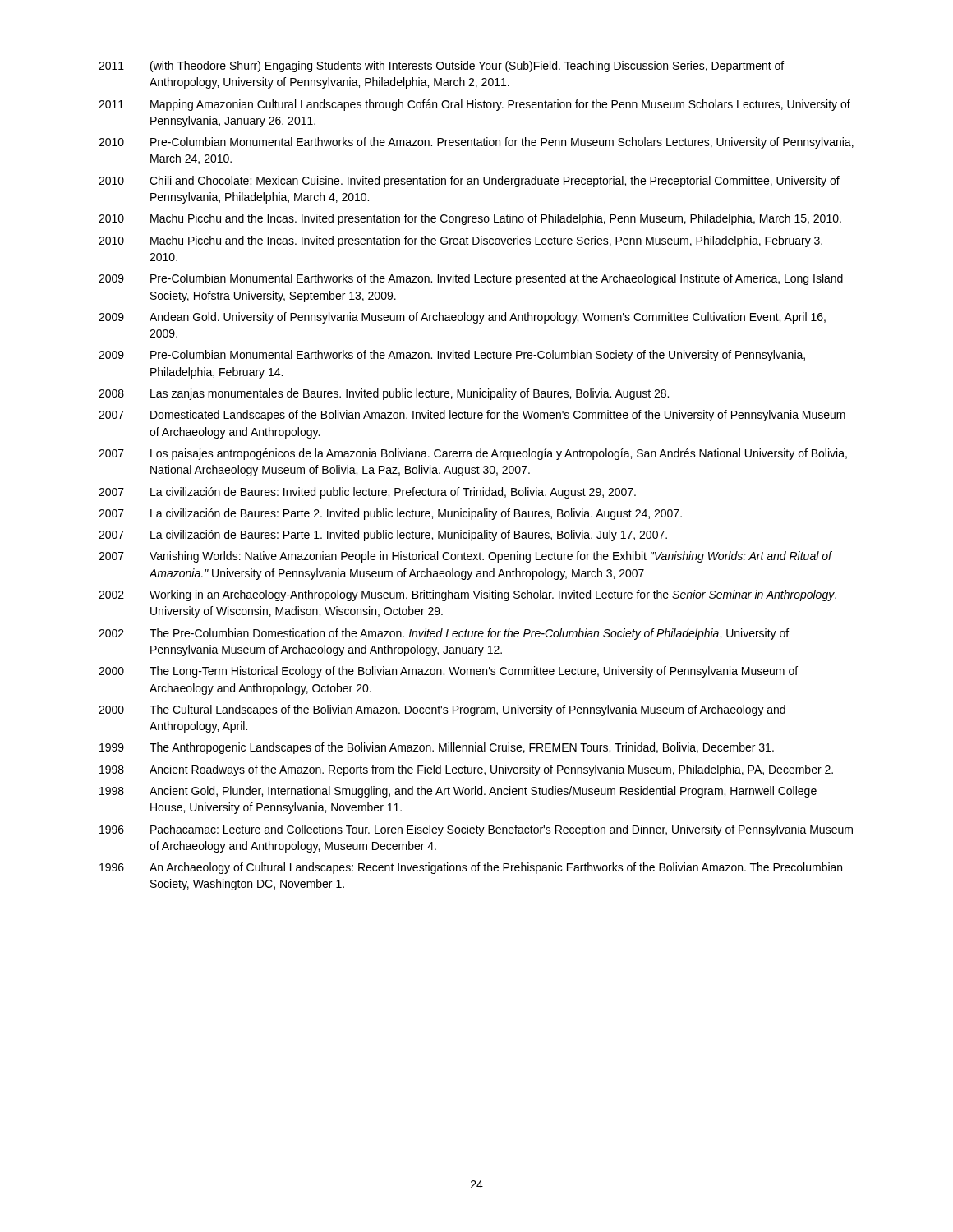Viewport: 953px width, 1232px height.
Task: Locate the block of text that opens with "2010 Chili and Chocolate: Mexican Cuisine."
Action: click(x=476, y=189)
